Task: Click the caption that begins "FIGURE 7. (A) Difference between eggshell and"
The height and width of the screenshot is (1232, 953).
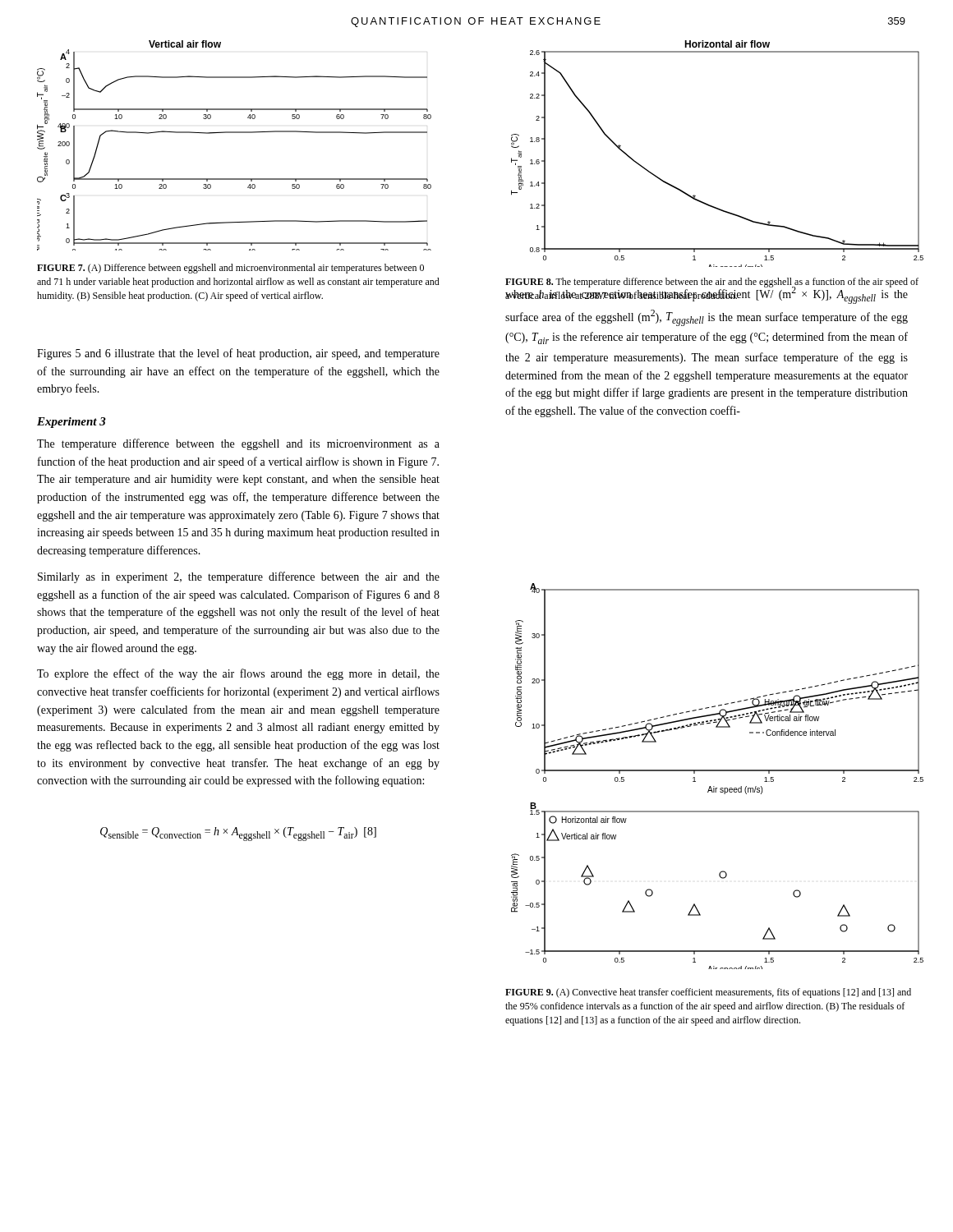Action: pyautogui.click(x=238, y=282)
